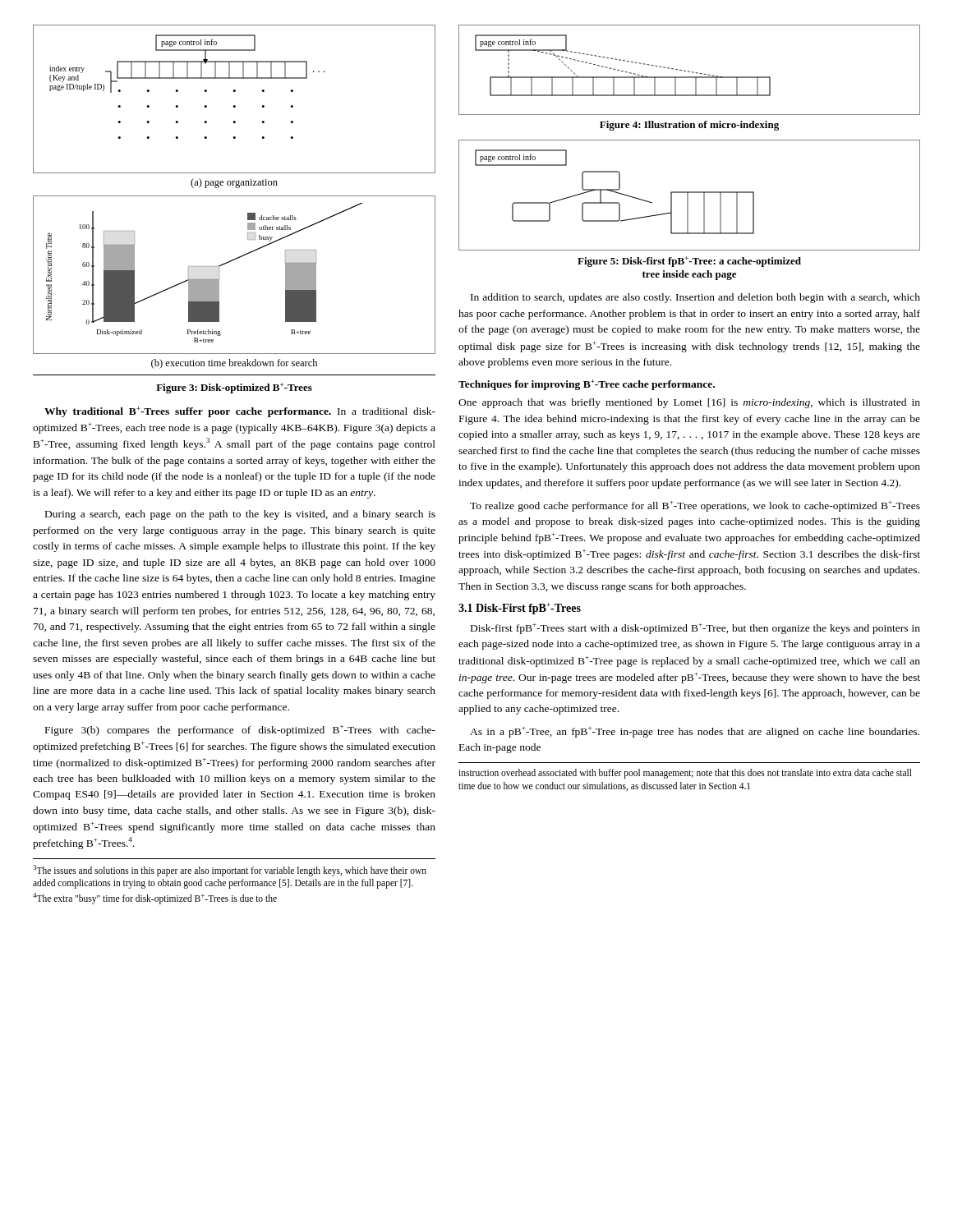
Task: Select the footnote that says "3The issues and solutions in this paper"
Action: point(230,883)
